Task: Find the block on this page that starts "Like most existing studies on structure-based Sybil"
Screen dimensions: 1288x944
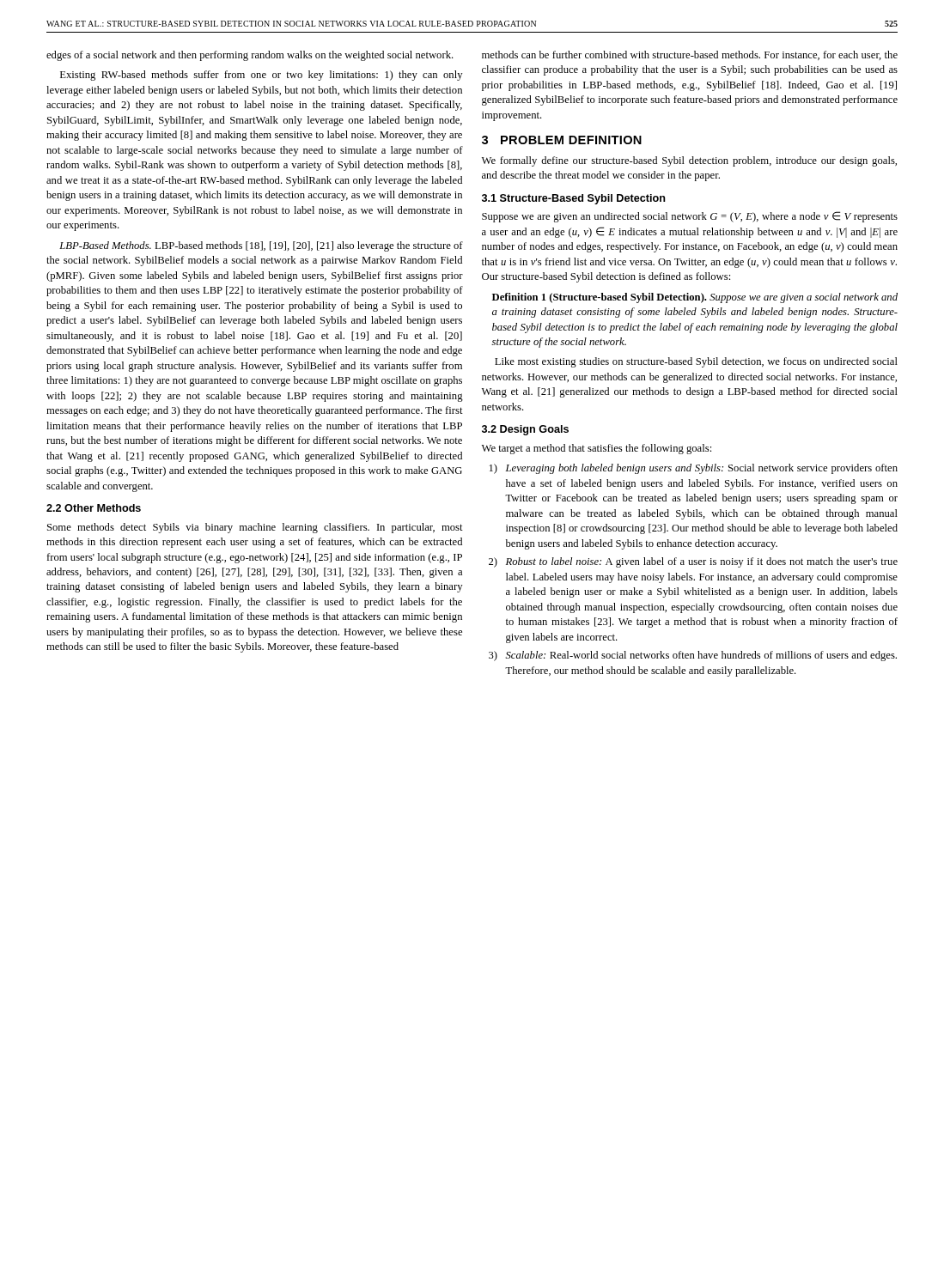Action: click(x=690, y=385)
